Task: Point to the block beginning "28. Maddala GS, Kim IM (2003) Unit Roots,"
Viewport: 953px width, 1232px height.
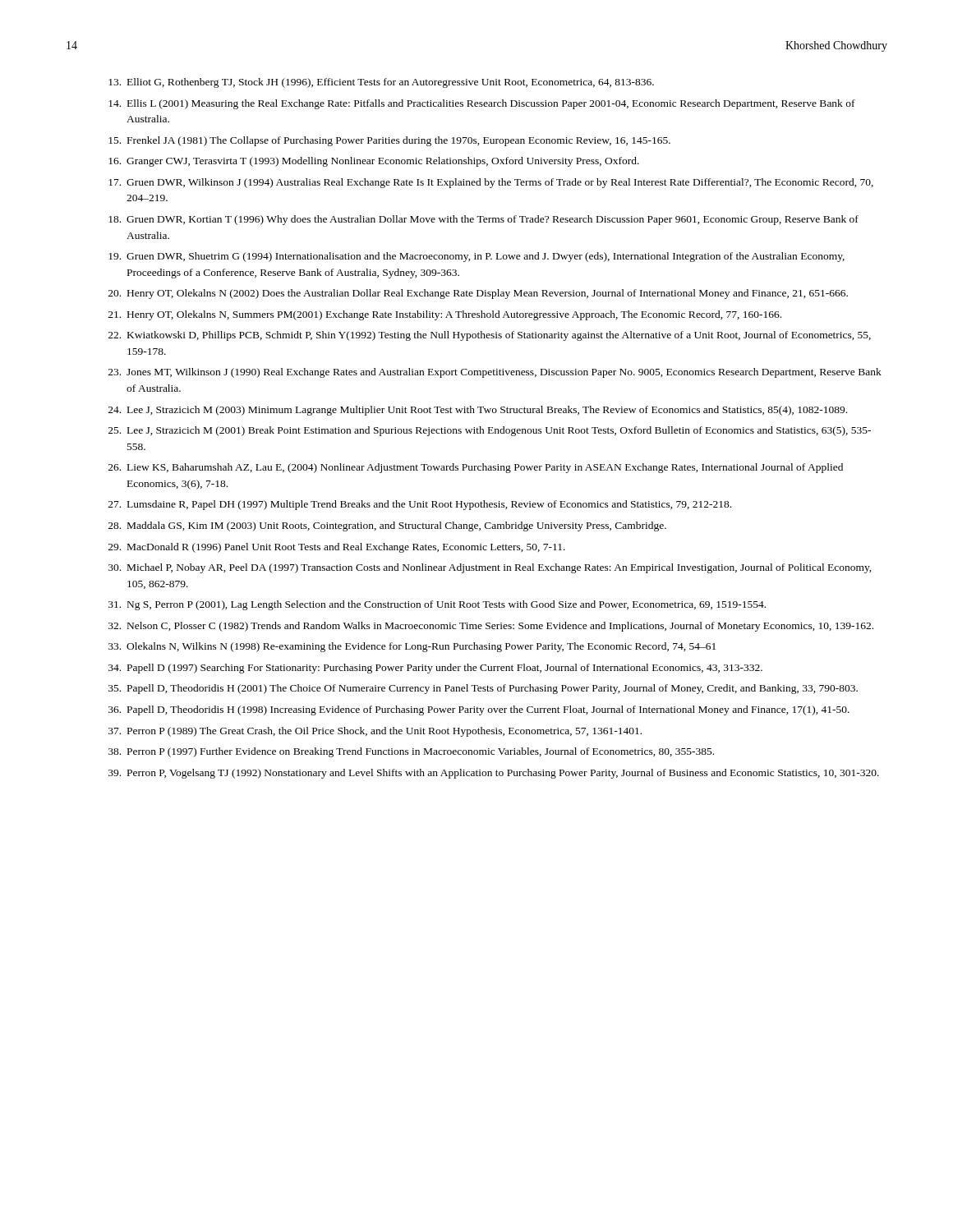Action: (490, 525)
